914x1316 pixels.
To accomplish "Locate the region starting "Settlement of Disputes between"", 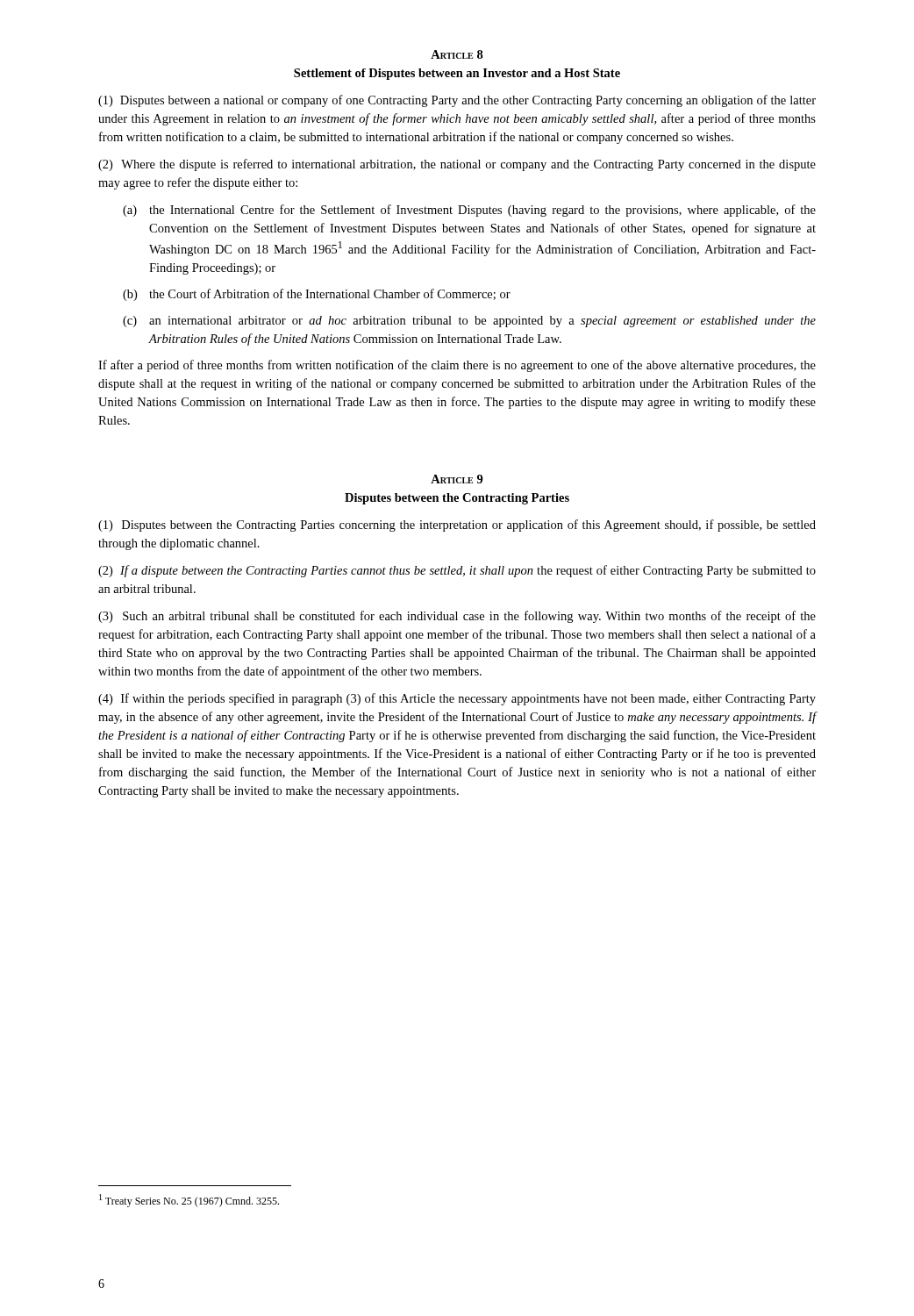I will coord(457,73).
